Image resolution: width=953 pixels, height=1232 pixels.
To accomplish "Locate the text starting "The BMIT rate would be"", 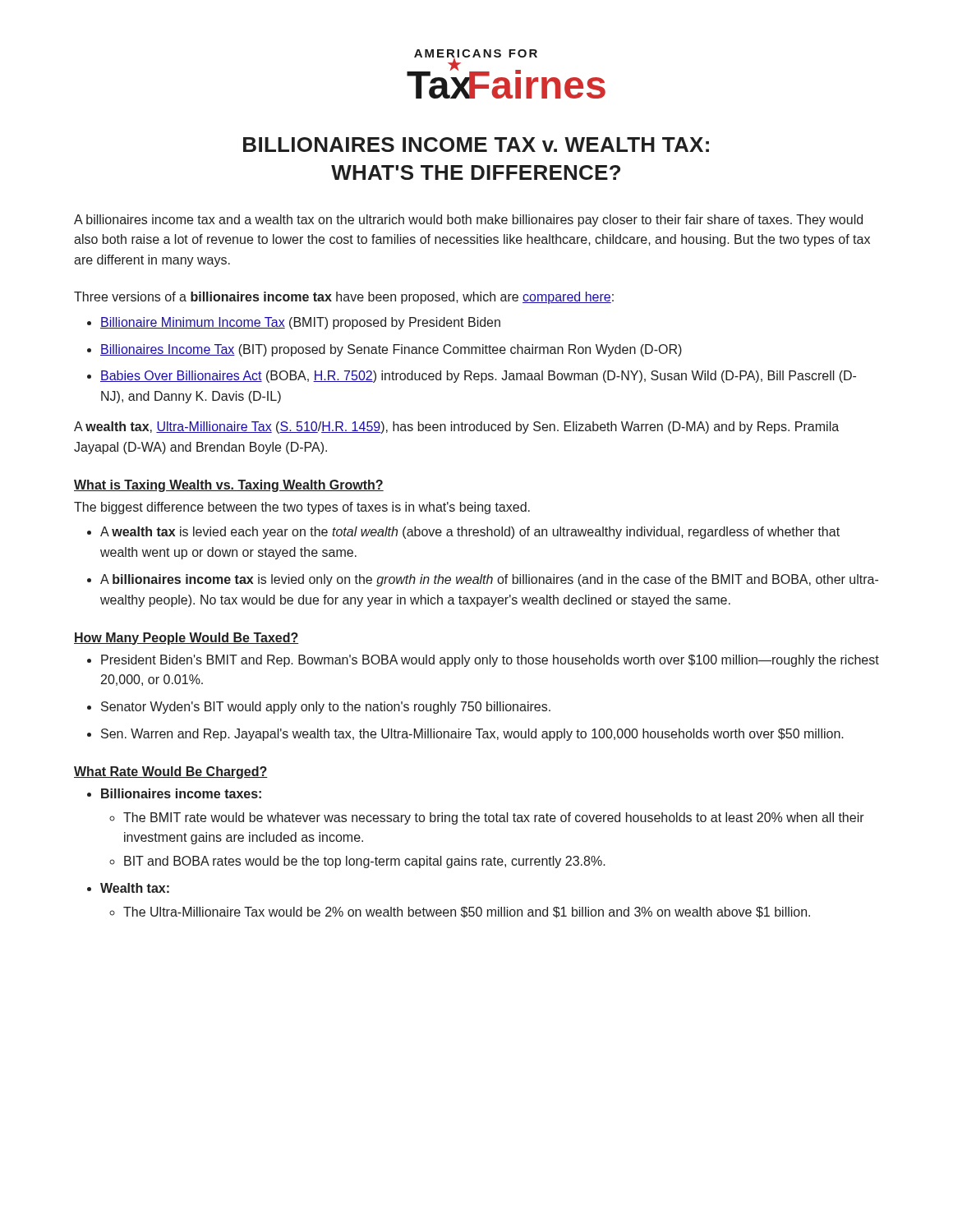I will tap(494, 827).
